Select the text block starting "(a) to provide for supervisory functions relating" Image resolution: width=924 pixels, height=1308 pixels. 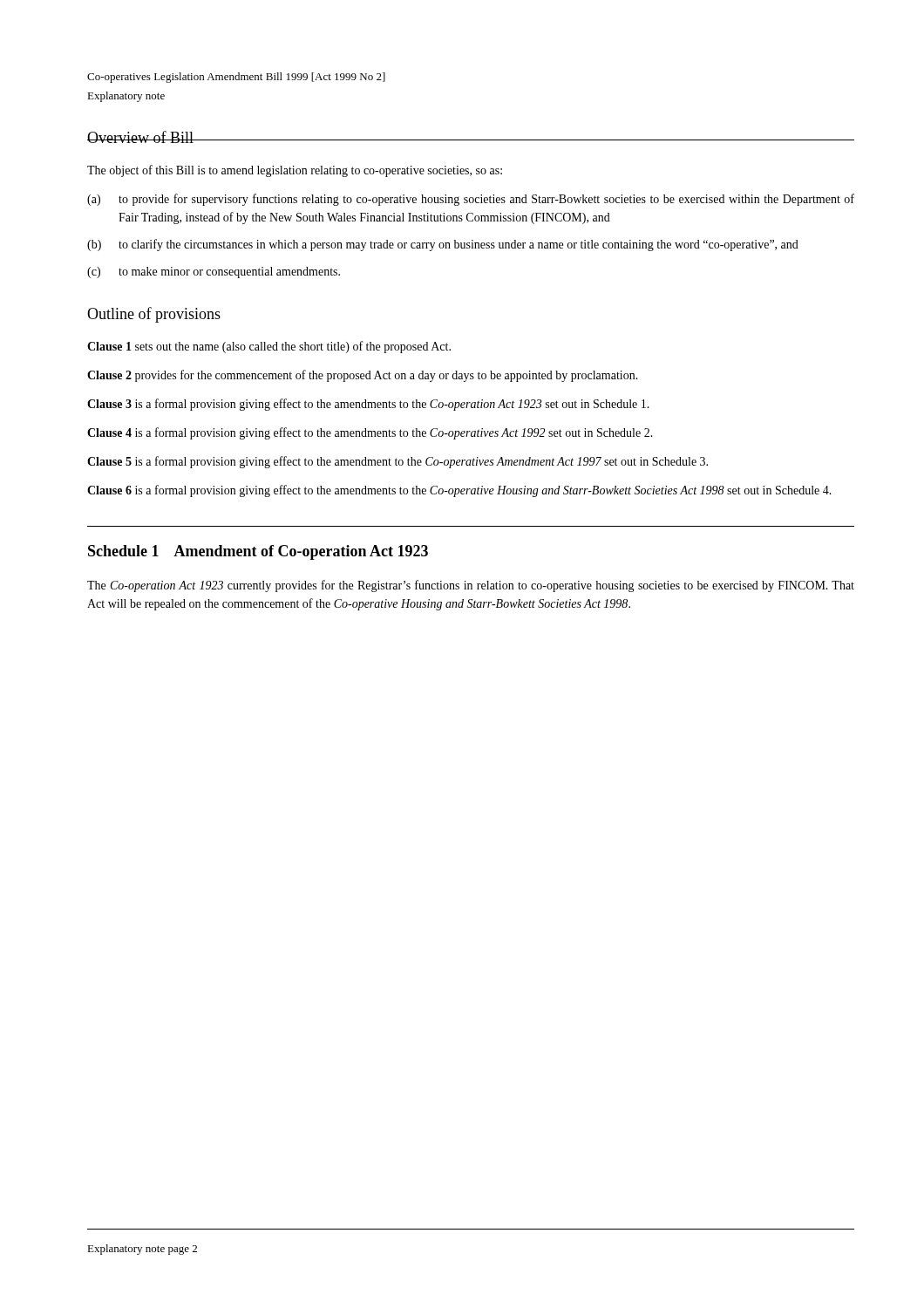tap(471, 208)
